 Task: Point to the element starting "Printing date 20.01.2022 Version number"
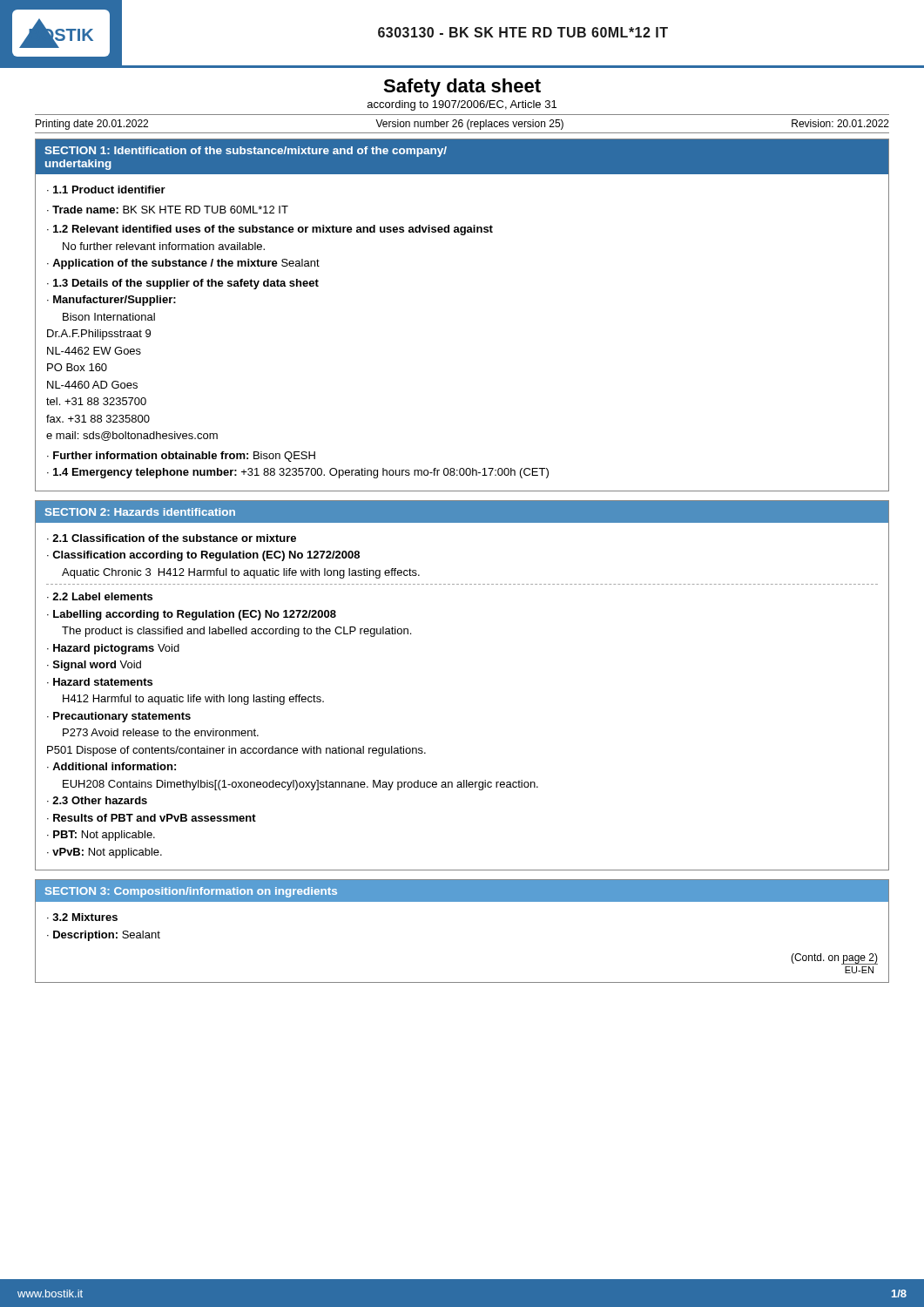(462, 124)
